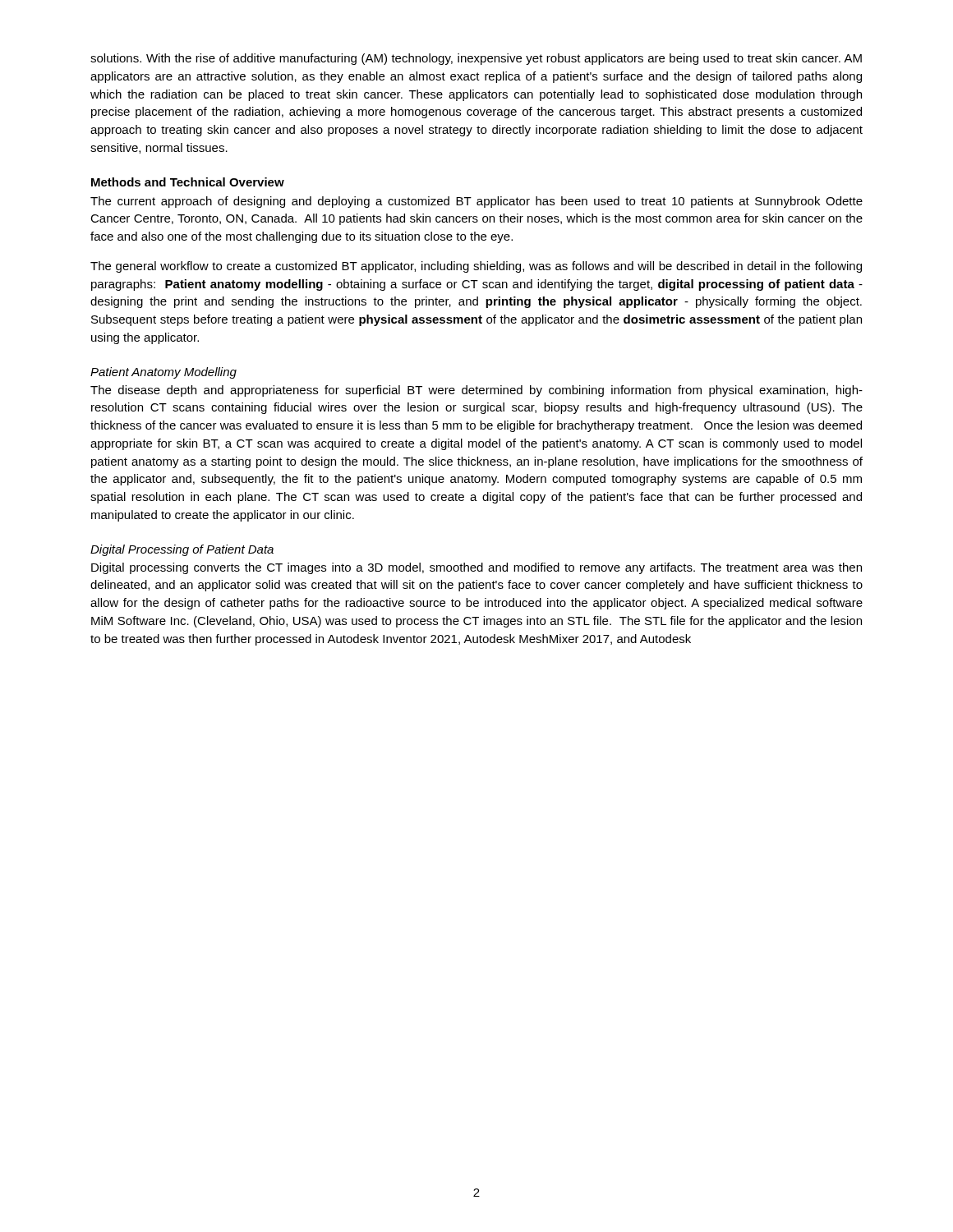953x1232 pixels.
Task: Locate the text "Patient Anatomy Modelling"
Action: [x=163, y=371]
